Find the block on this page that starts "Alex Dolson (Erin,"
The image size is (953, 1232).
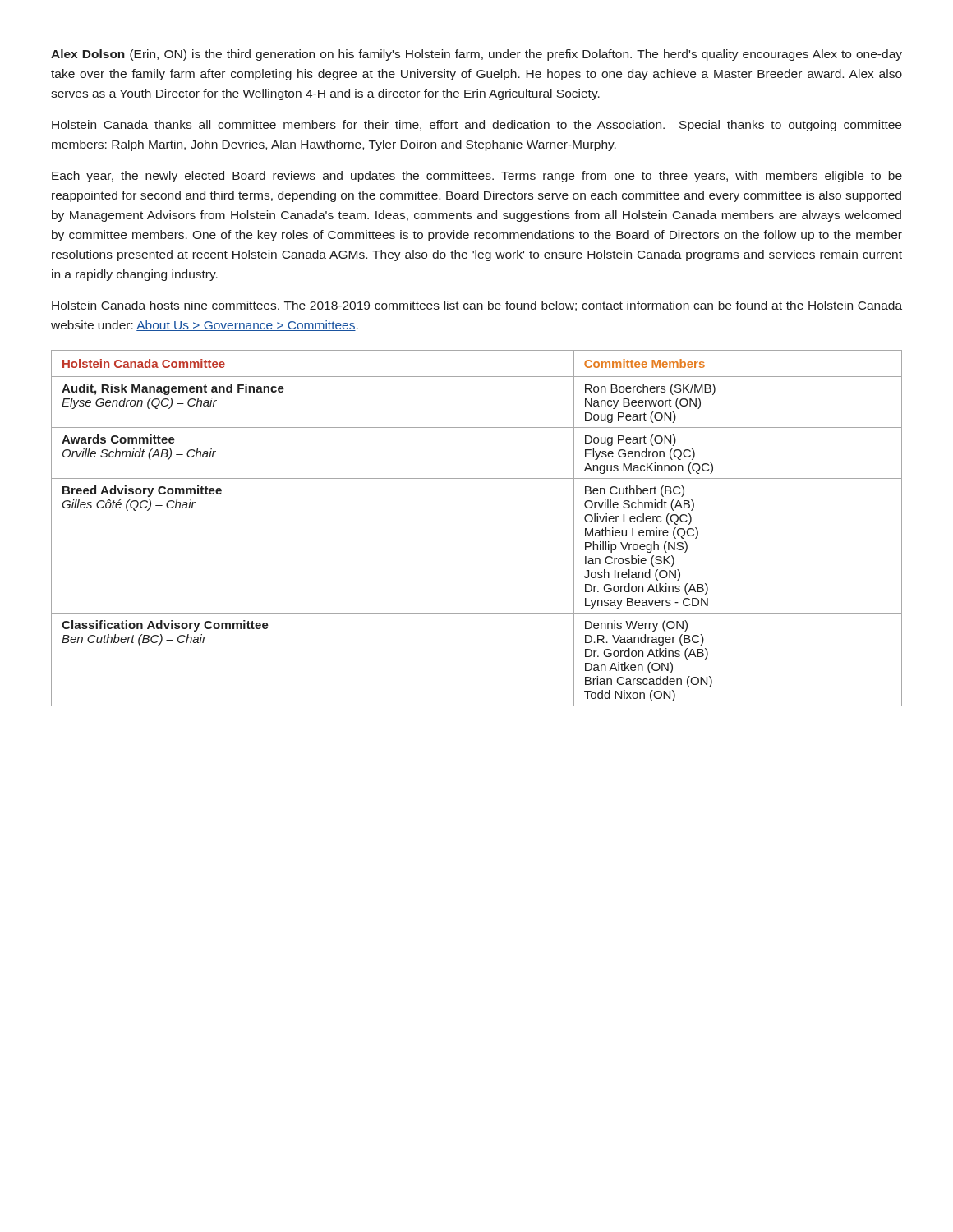point(476,74)
